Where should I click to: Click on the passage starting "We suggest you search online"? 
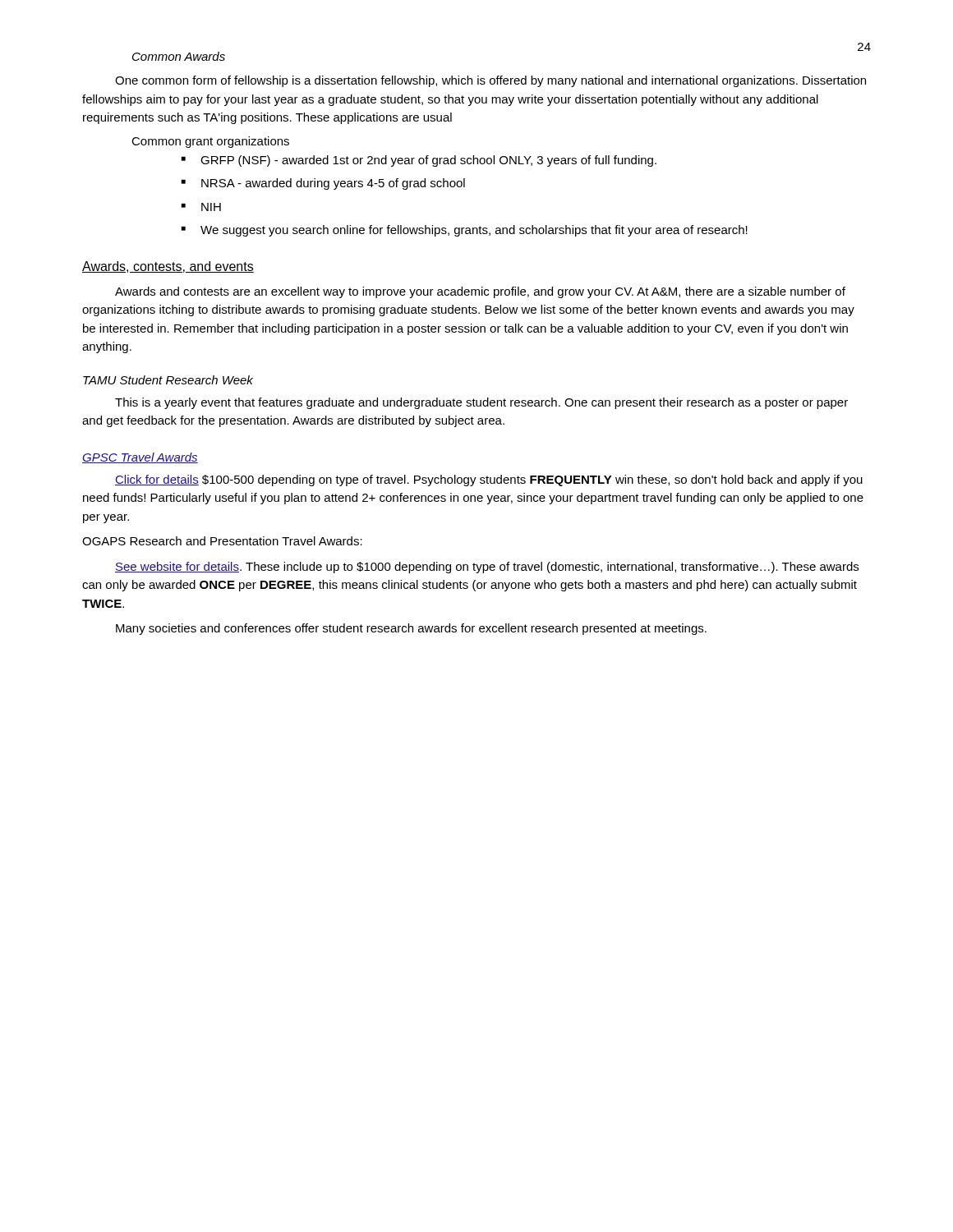click(x=474, y=230)
